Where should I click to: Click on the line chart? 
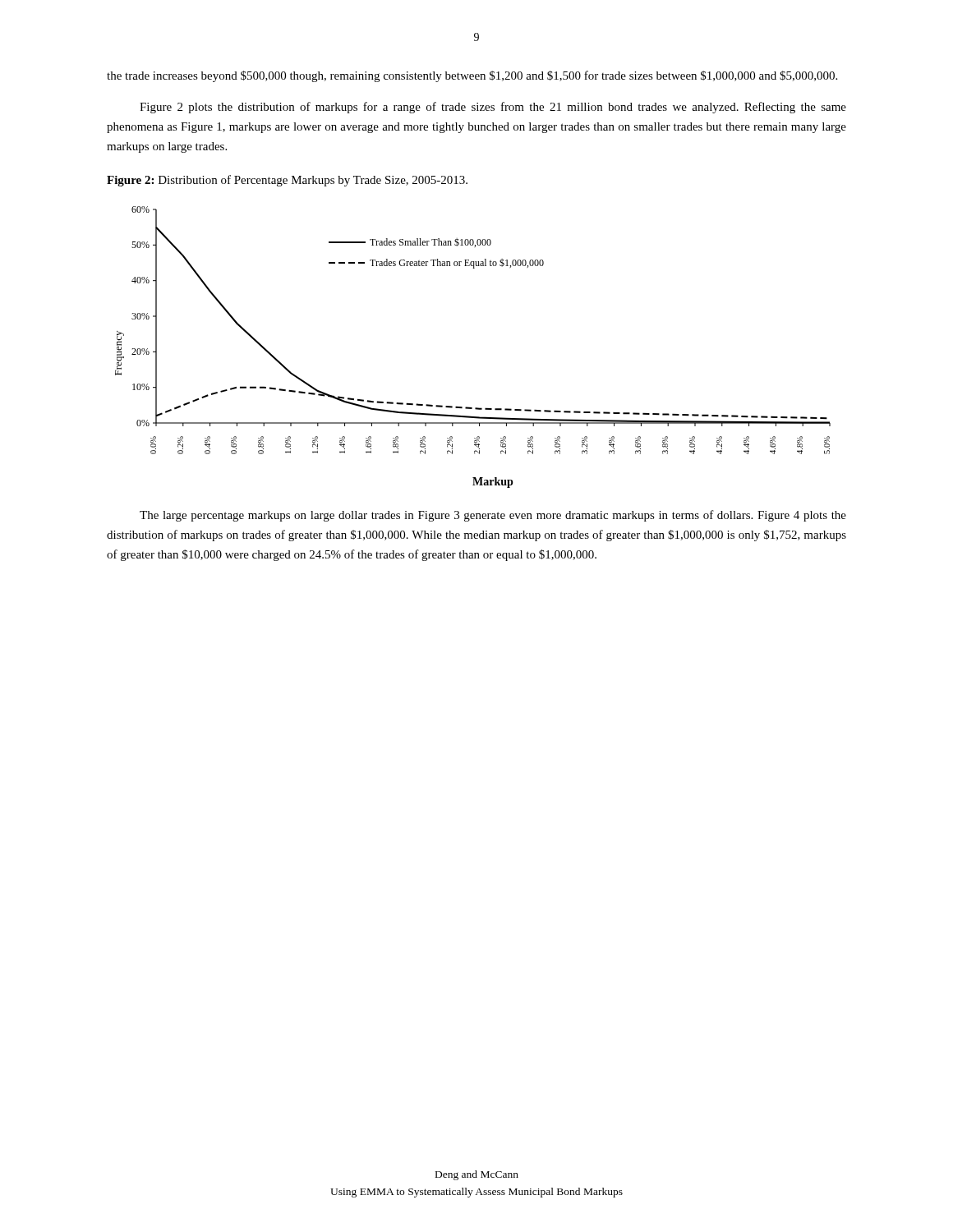coord(476,345)
